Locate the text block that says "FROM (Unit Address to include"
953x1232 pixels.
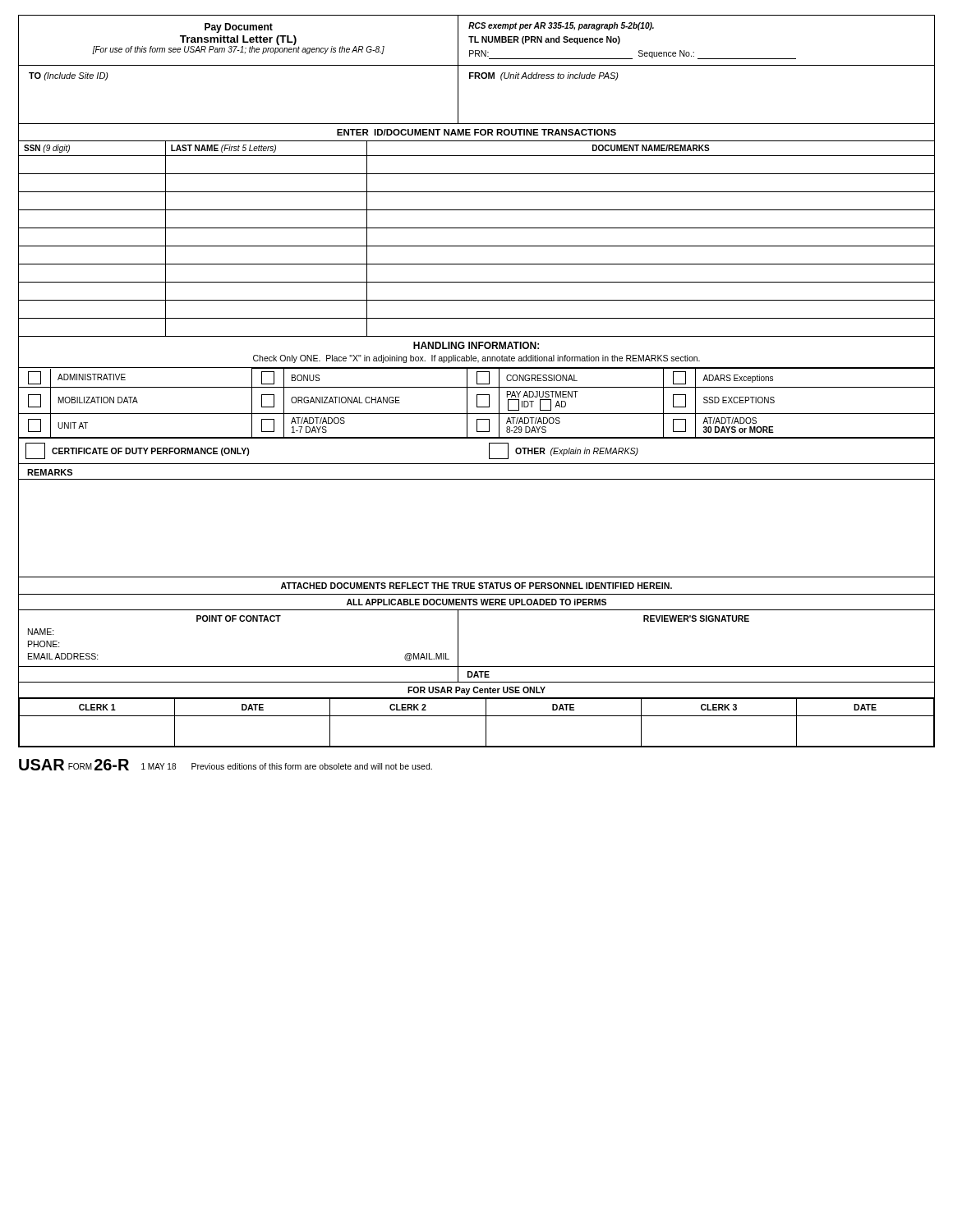[x=544, y=76]
